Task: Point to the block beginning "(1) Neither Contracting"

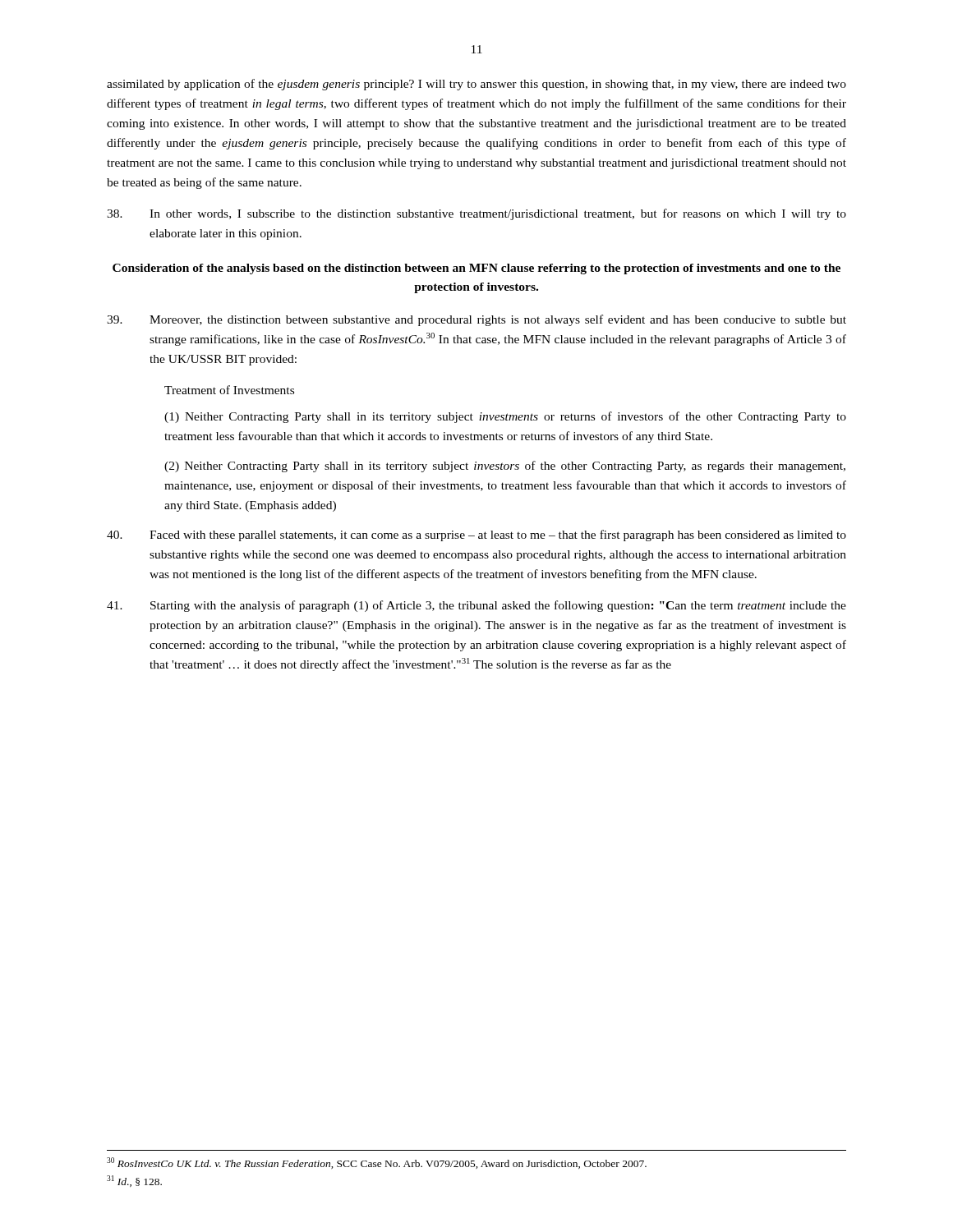Action: tap(505, 426)
